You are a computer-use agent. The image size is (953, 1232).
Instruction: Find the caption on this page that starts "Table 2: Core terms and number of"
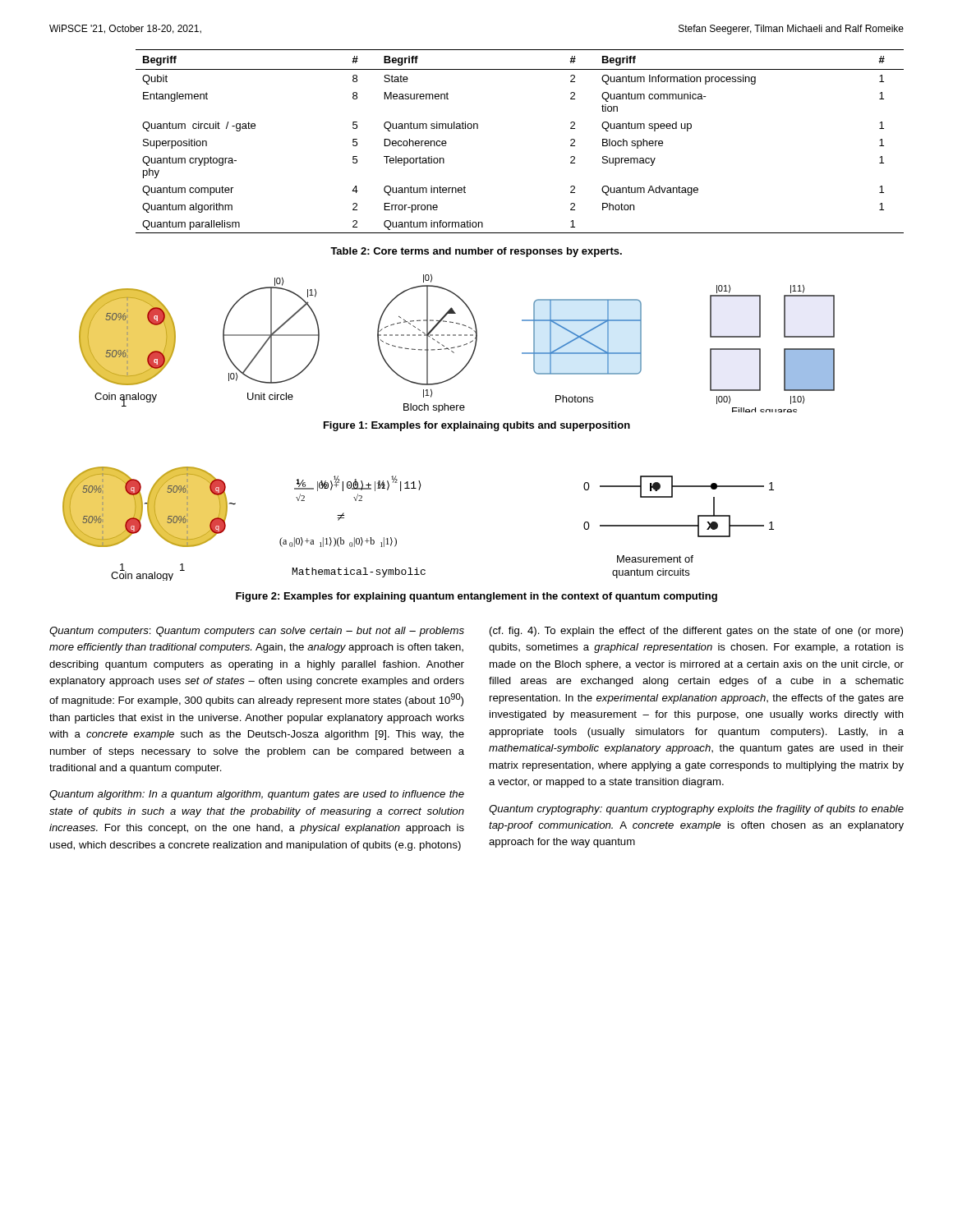click(x=476, y=251)
